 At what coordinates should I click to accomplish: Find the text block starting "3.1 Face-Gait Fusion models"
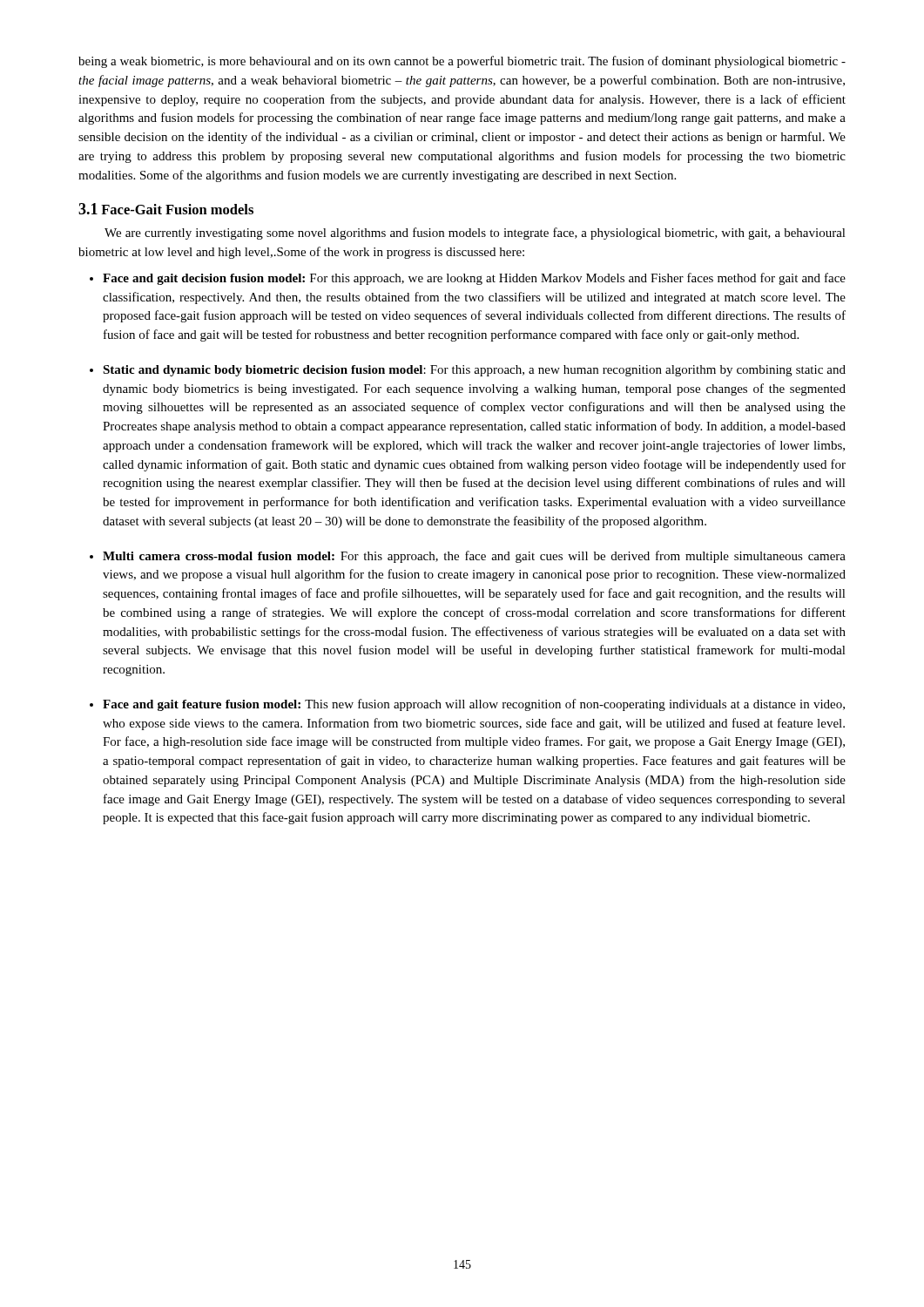166,209
